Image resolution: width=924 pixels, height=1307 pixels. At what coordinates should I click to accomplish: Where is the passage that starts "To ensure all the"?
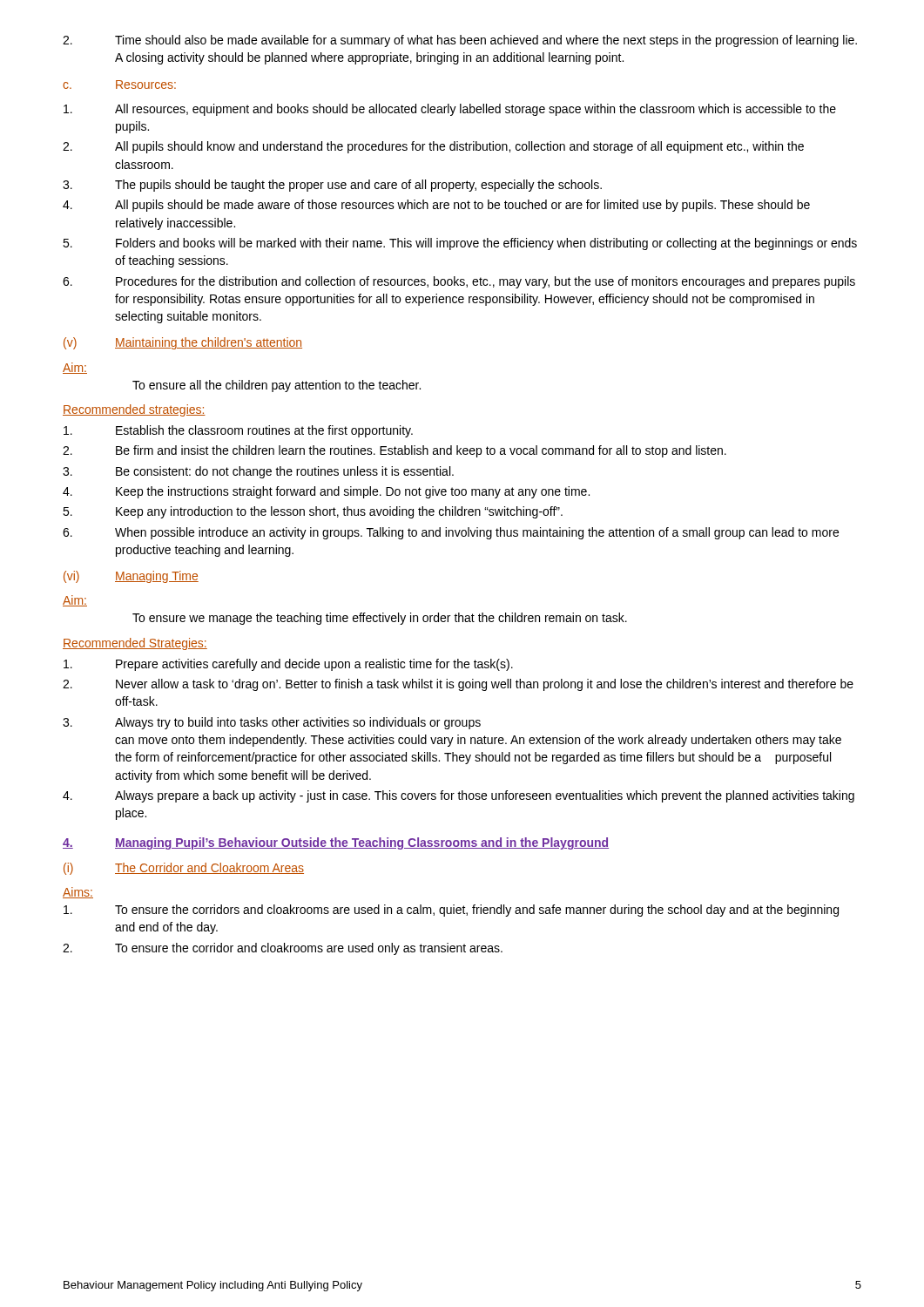[x=277, y=385]
